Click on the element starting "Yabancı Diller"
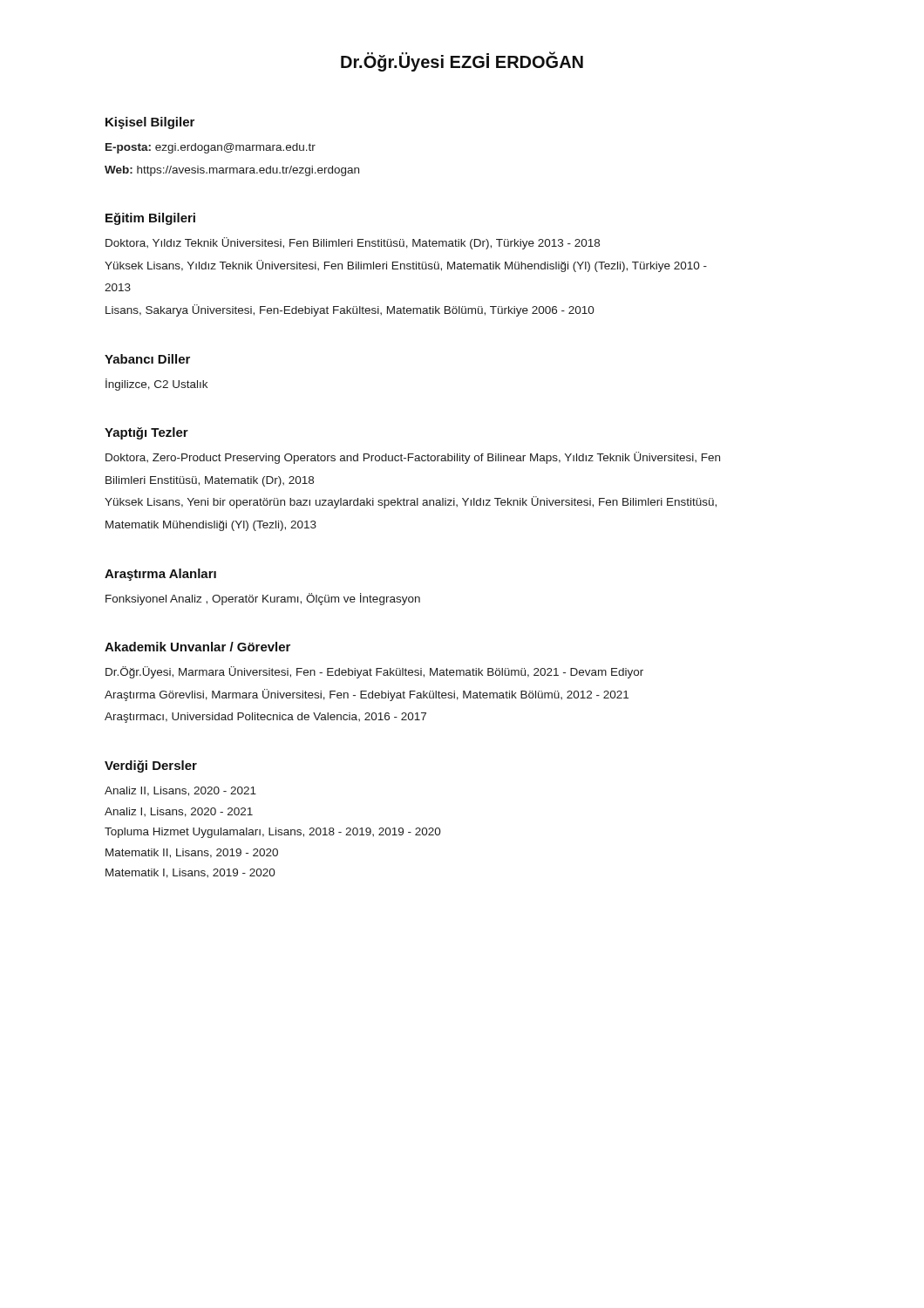This screenshot has height=1308, width=924. [147, 358]
